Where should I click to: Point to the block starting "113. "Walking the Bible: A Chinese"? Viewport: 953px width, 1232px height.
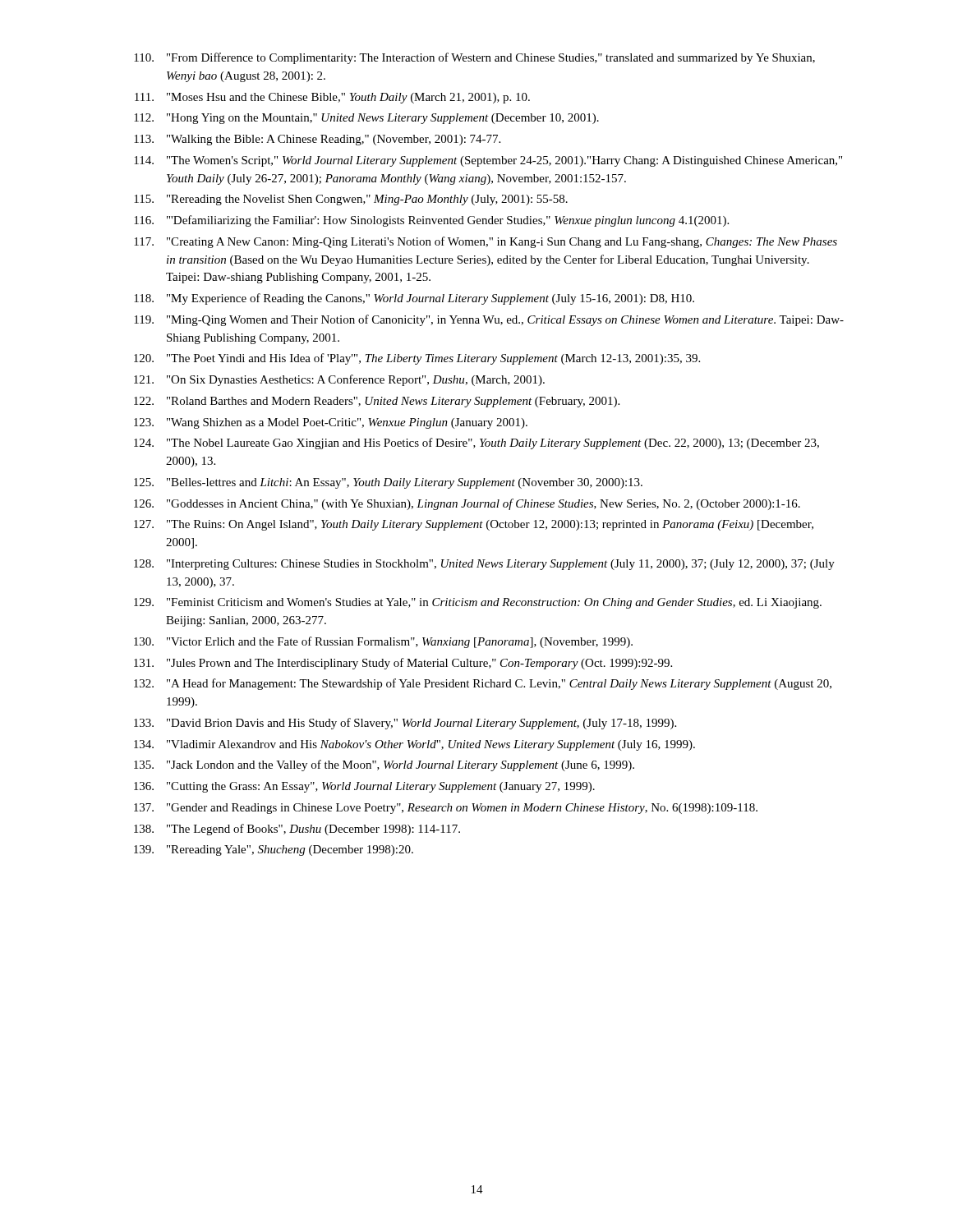(x=476, y=140)
